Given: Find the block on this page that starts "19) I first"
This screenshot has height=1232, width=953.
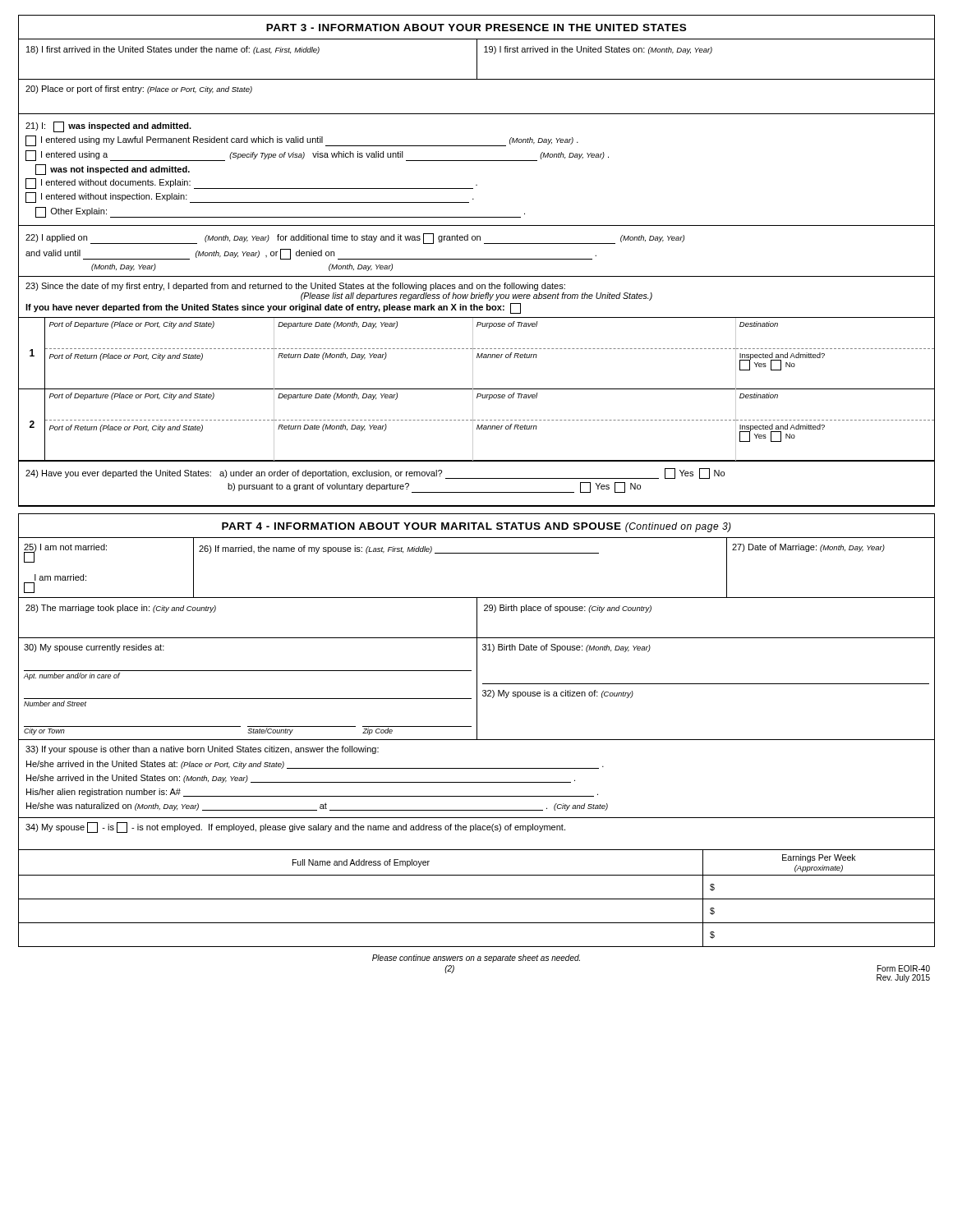Looking at the screenshot, I should (x=598, y=49).
